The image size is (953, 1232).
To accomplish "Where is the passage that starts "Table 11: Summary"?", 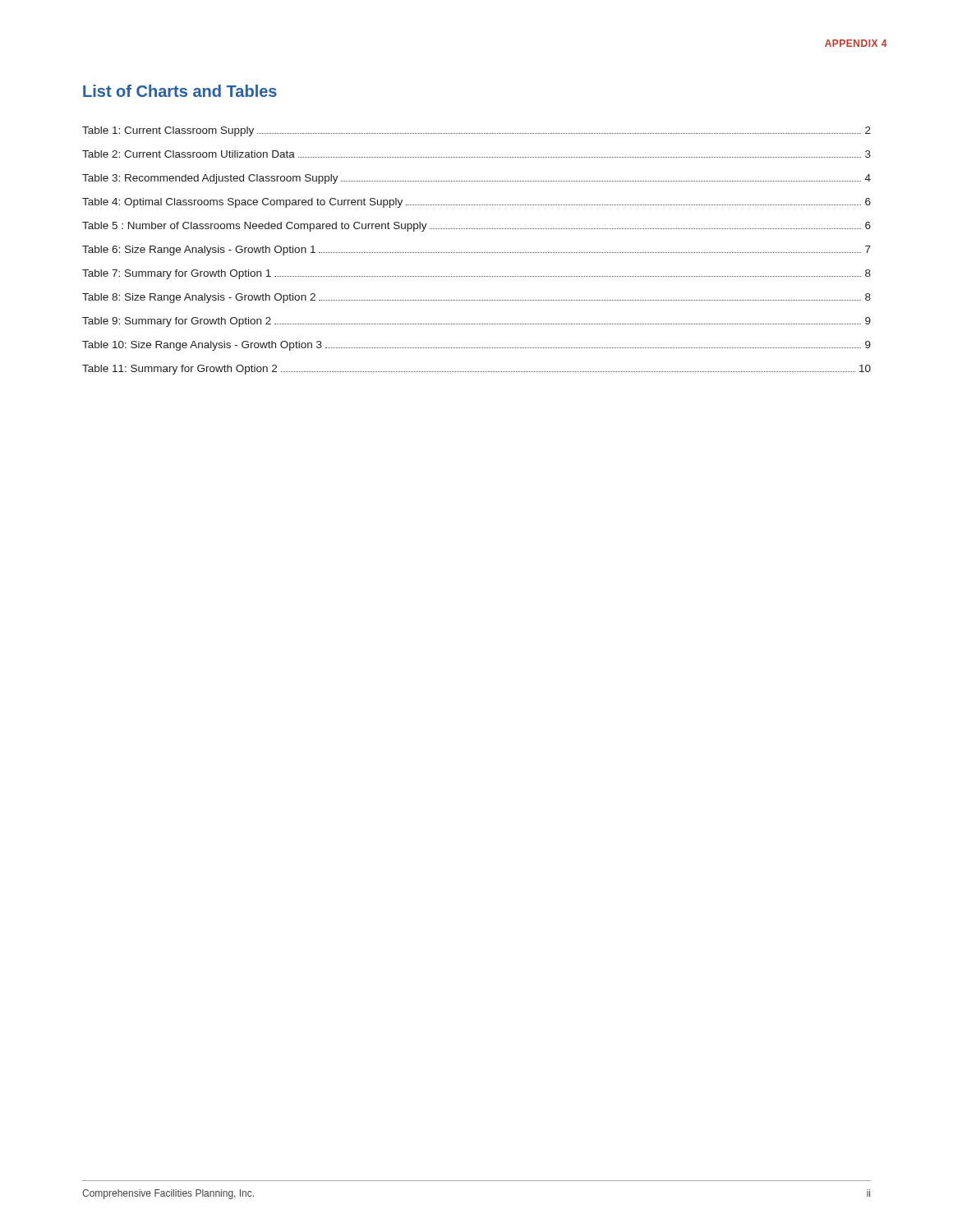I will click(476, 368).
